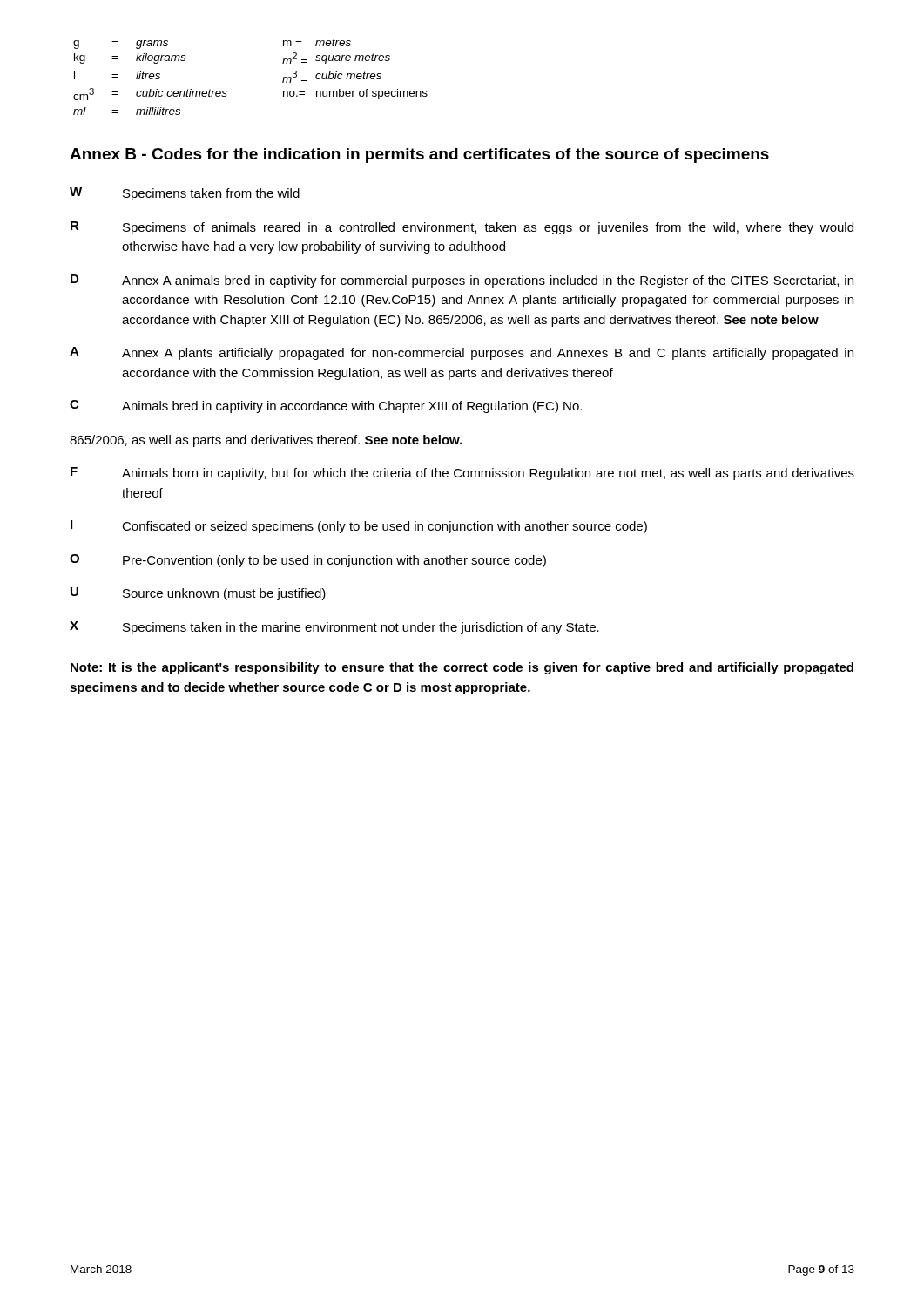Locate the block starting "U Source unknown (must be justified)"
The image size is (924, 1307).
(x=198, y=594)
